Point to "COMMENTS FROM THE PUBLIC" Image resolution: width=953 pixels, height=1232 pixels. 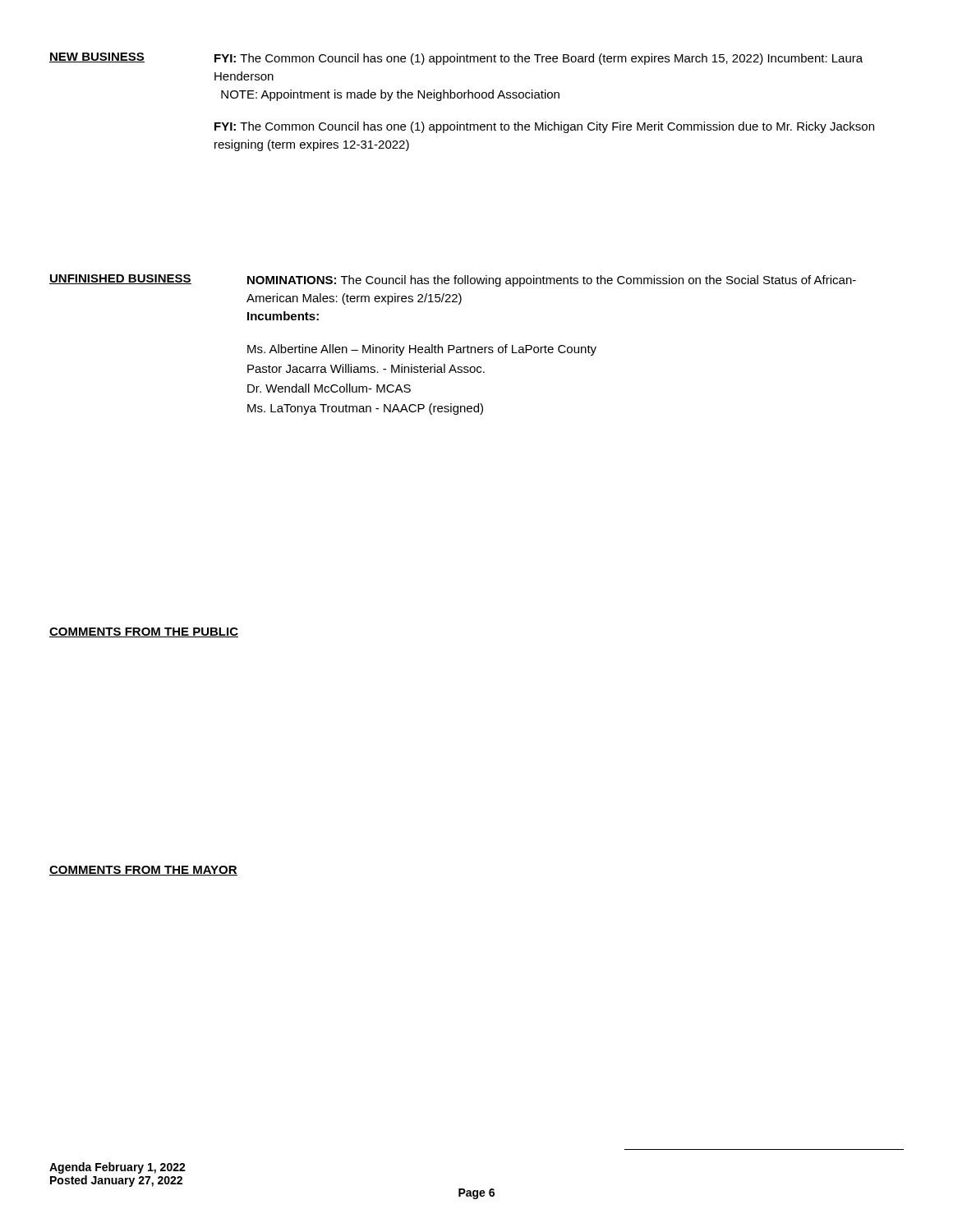pos(144,631)
